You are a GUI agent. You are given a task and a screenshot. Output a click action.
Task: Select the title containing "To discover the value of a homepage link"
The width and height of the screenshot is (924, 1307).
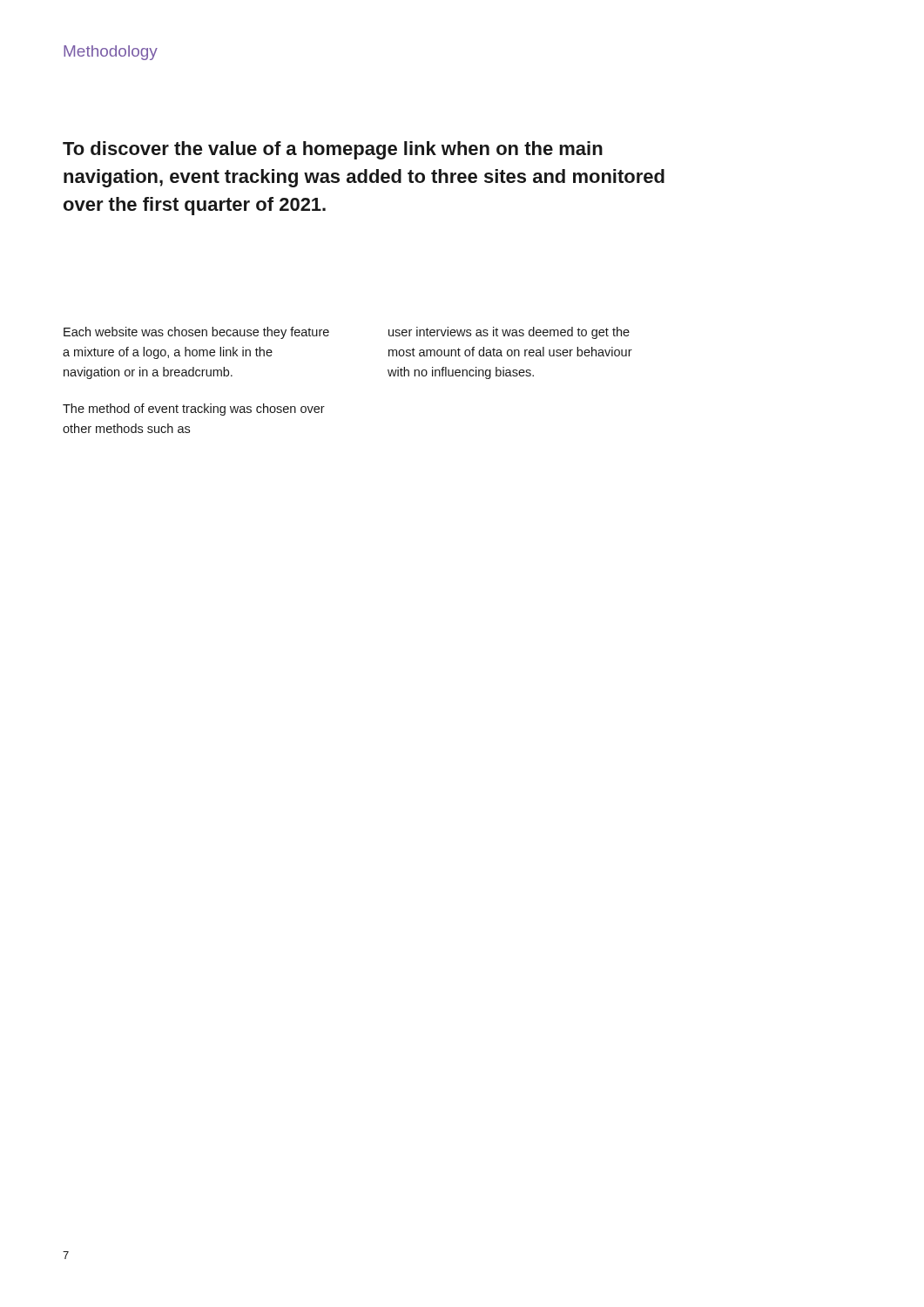364,176
